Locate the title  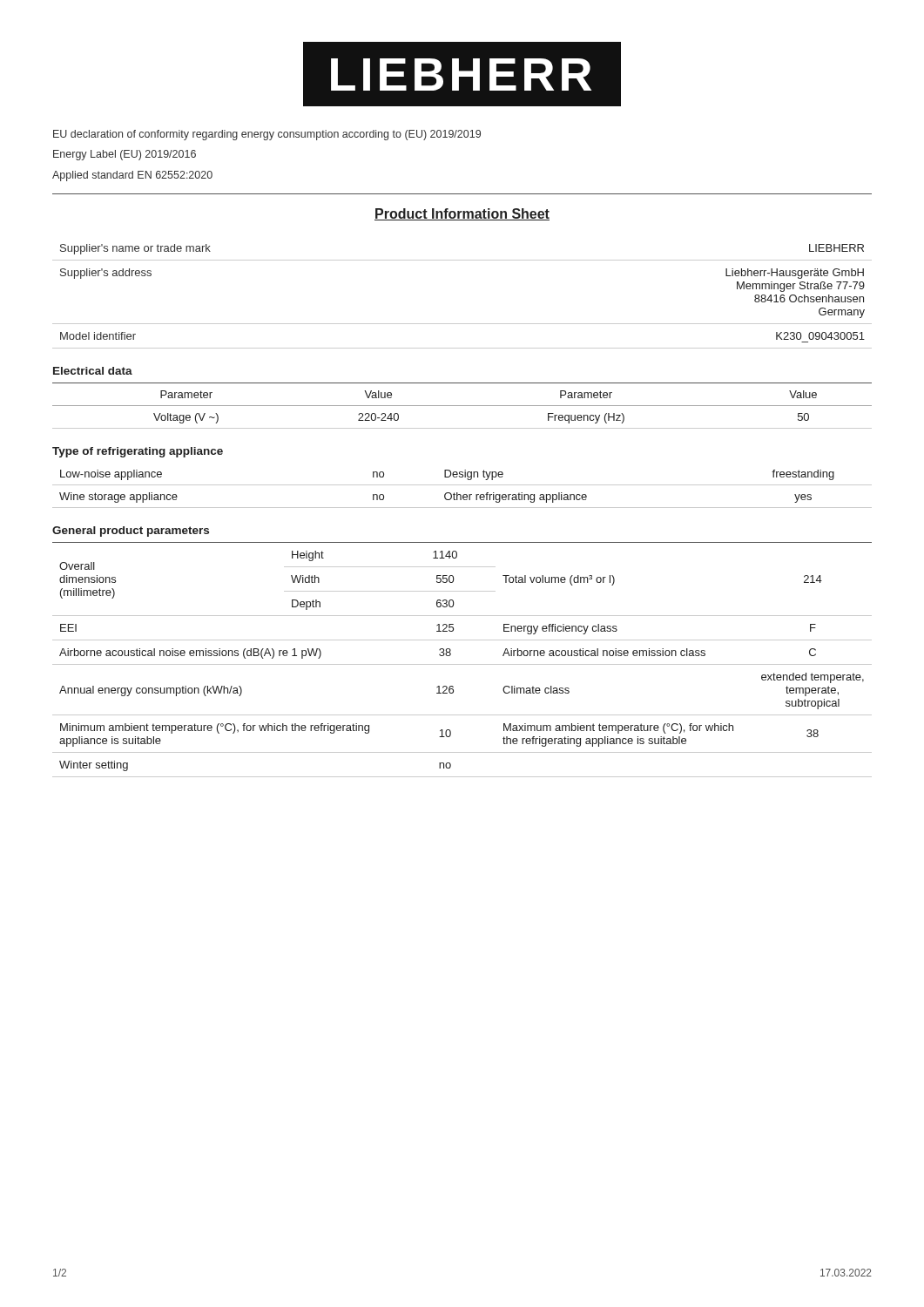[462, 214]
